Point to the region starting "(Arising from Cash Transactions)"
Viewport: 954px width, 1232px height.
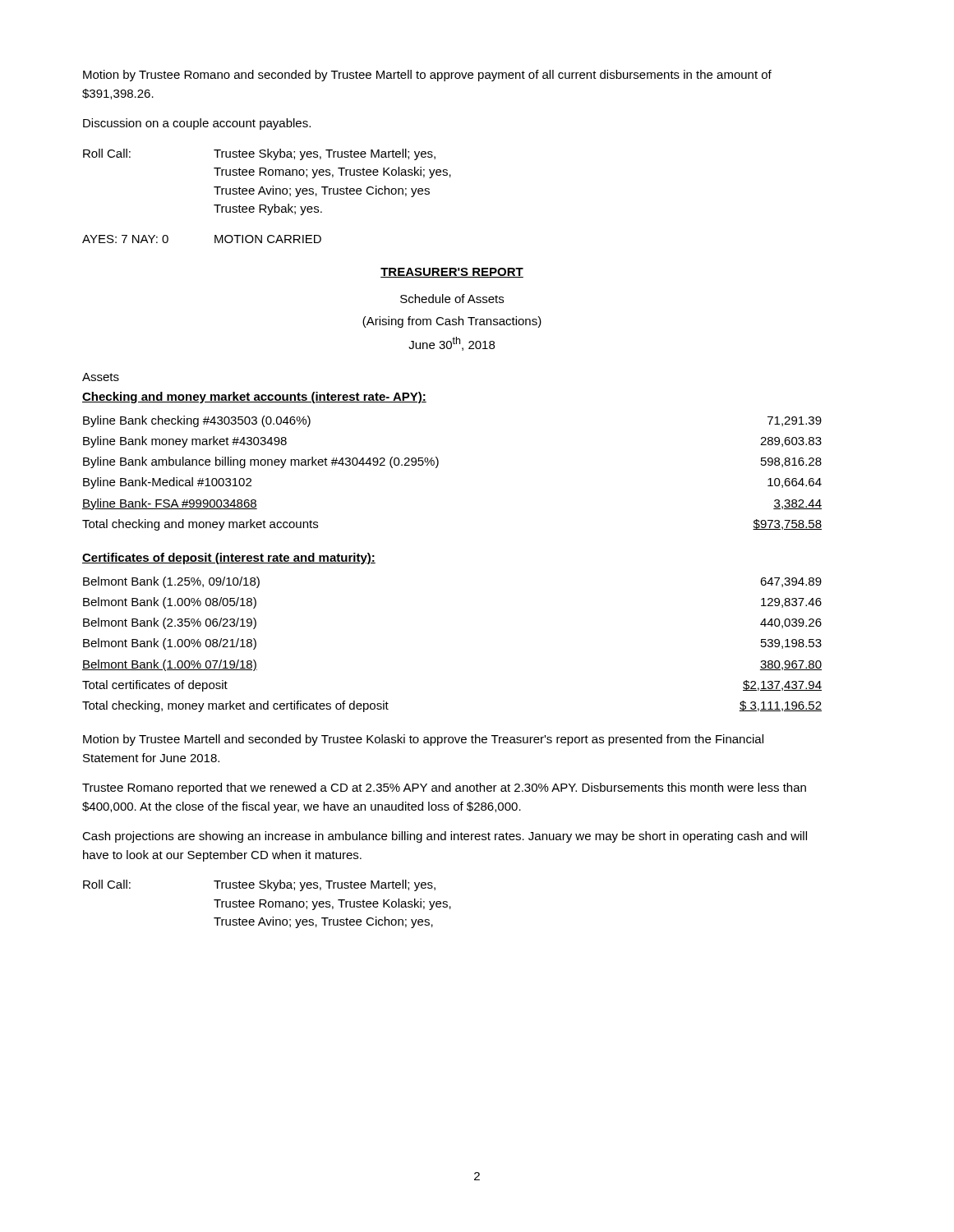click(x=452, y=320)
